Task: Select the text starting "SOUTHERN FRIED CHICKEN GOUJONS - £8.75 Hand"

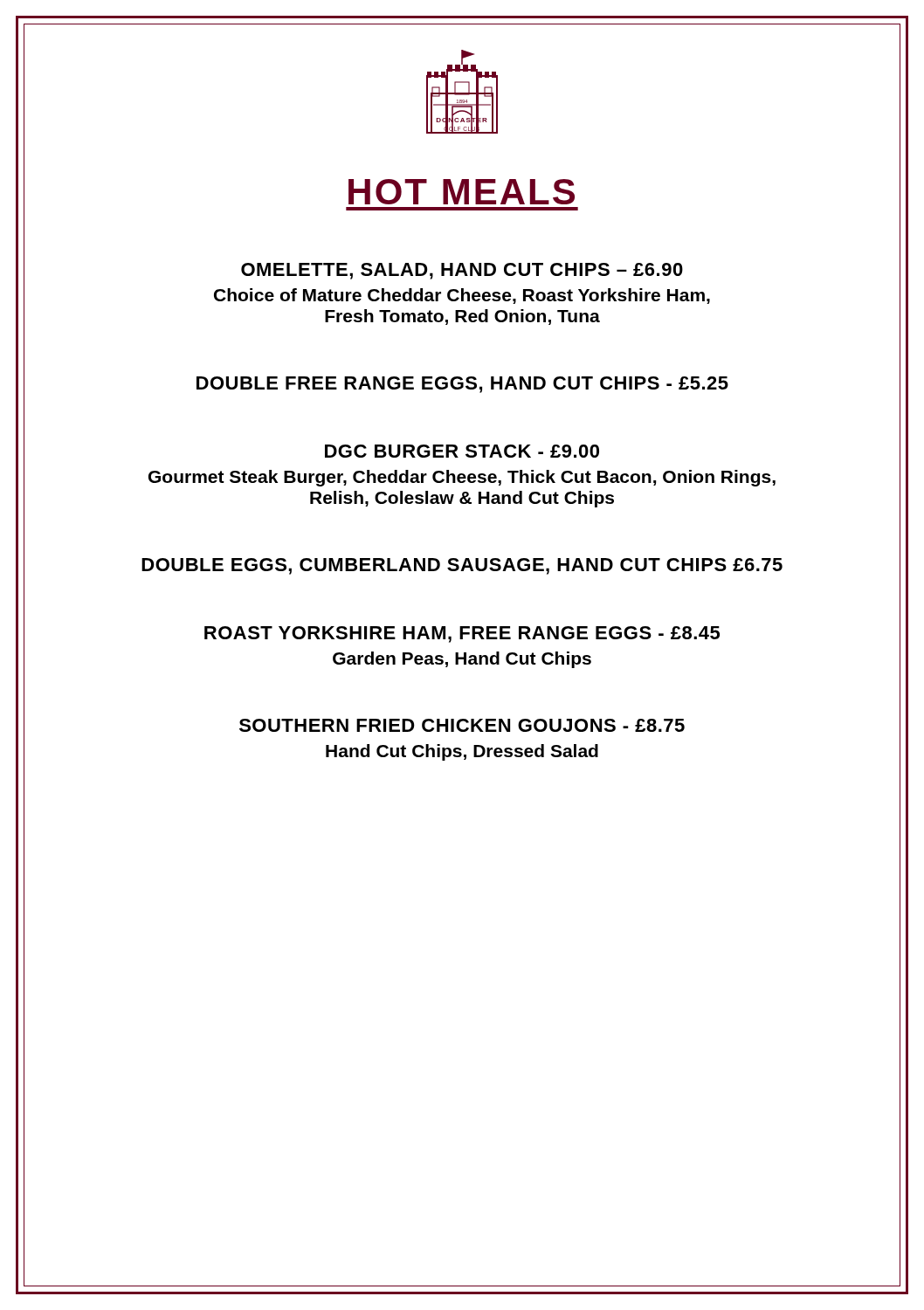Action: pos(462,738)
